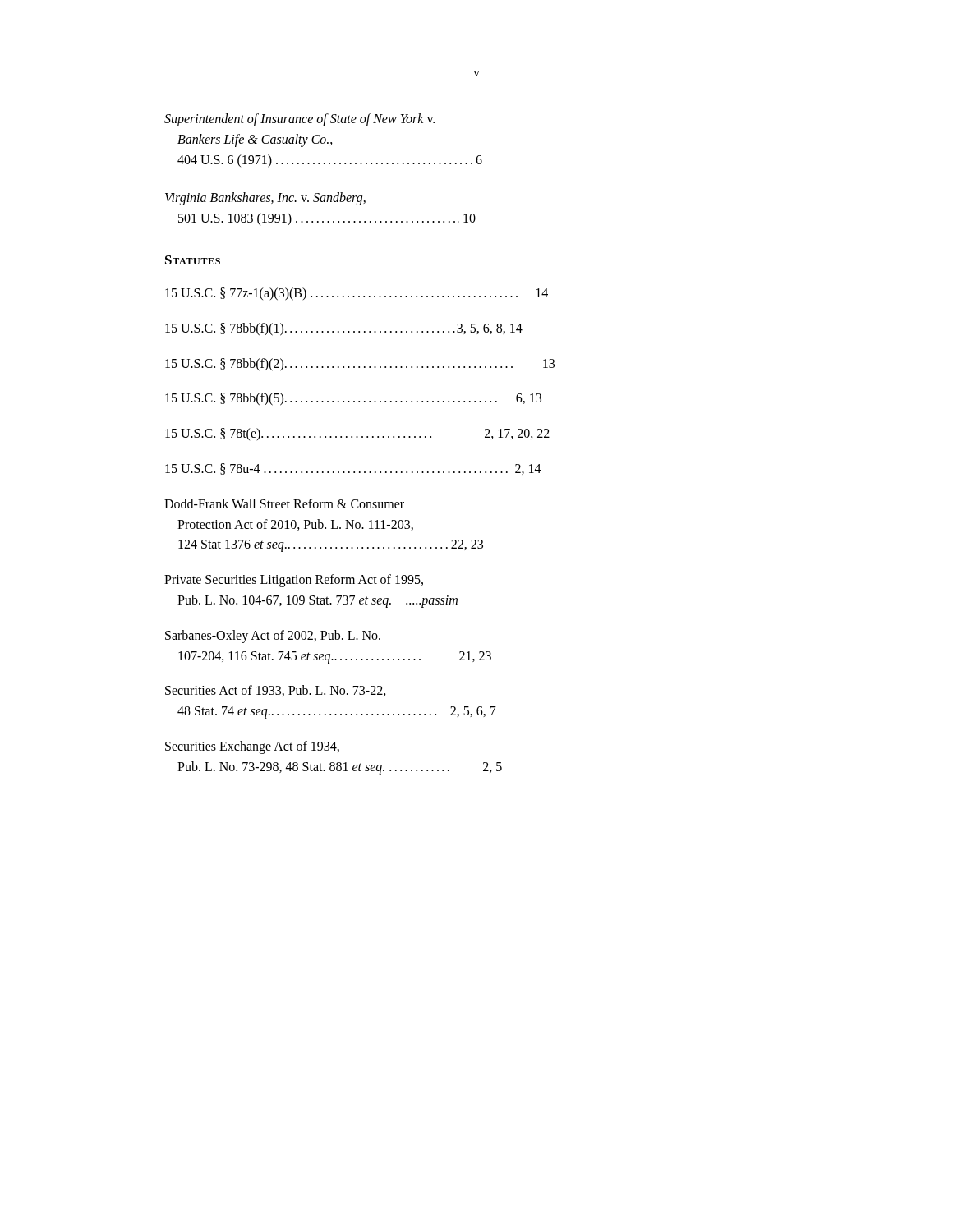Click the passage that begins "Securities Act of"

pos(330,703)
